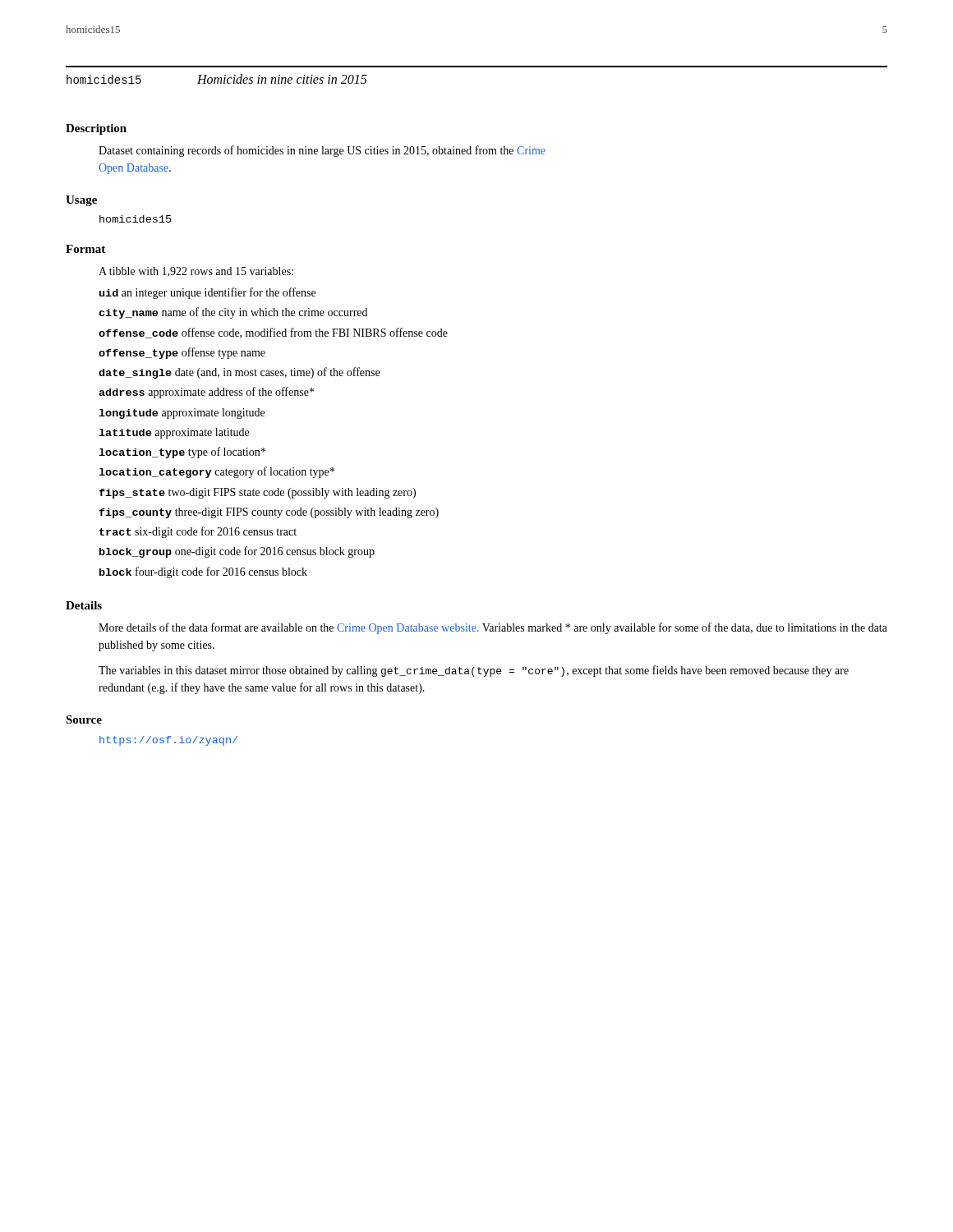Locate the text block that reads "Dataset containing records of homicides in nine"
Viewport: 953px width, 1232px height.
pyautogui.click(x=493, y=159)
